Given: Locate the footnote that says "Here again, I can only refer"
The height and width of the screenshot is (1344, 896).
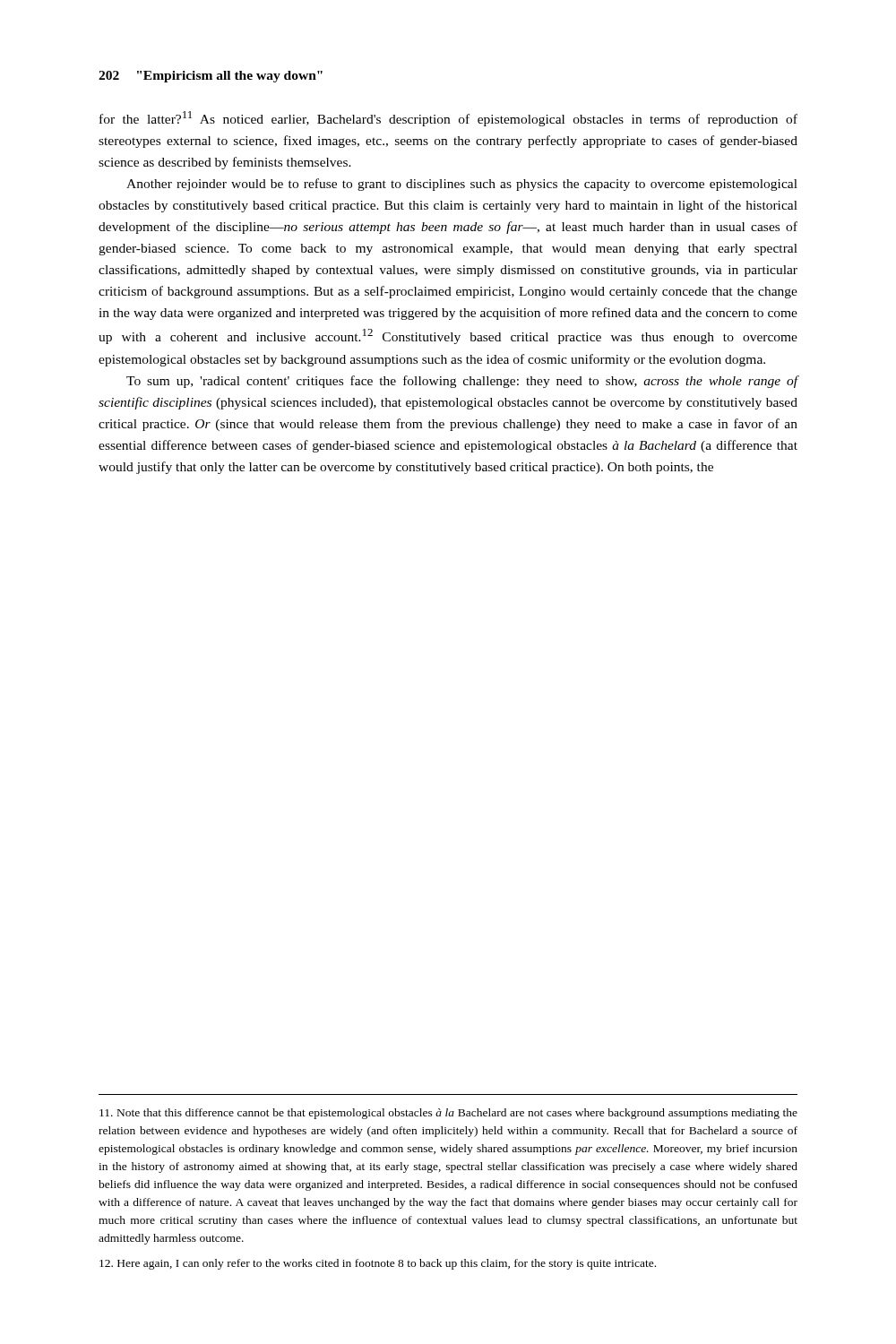Looking at the screenshot, I should click(448, 1263).
